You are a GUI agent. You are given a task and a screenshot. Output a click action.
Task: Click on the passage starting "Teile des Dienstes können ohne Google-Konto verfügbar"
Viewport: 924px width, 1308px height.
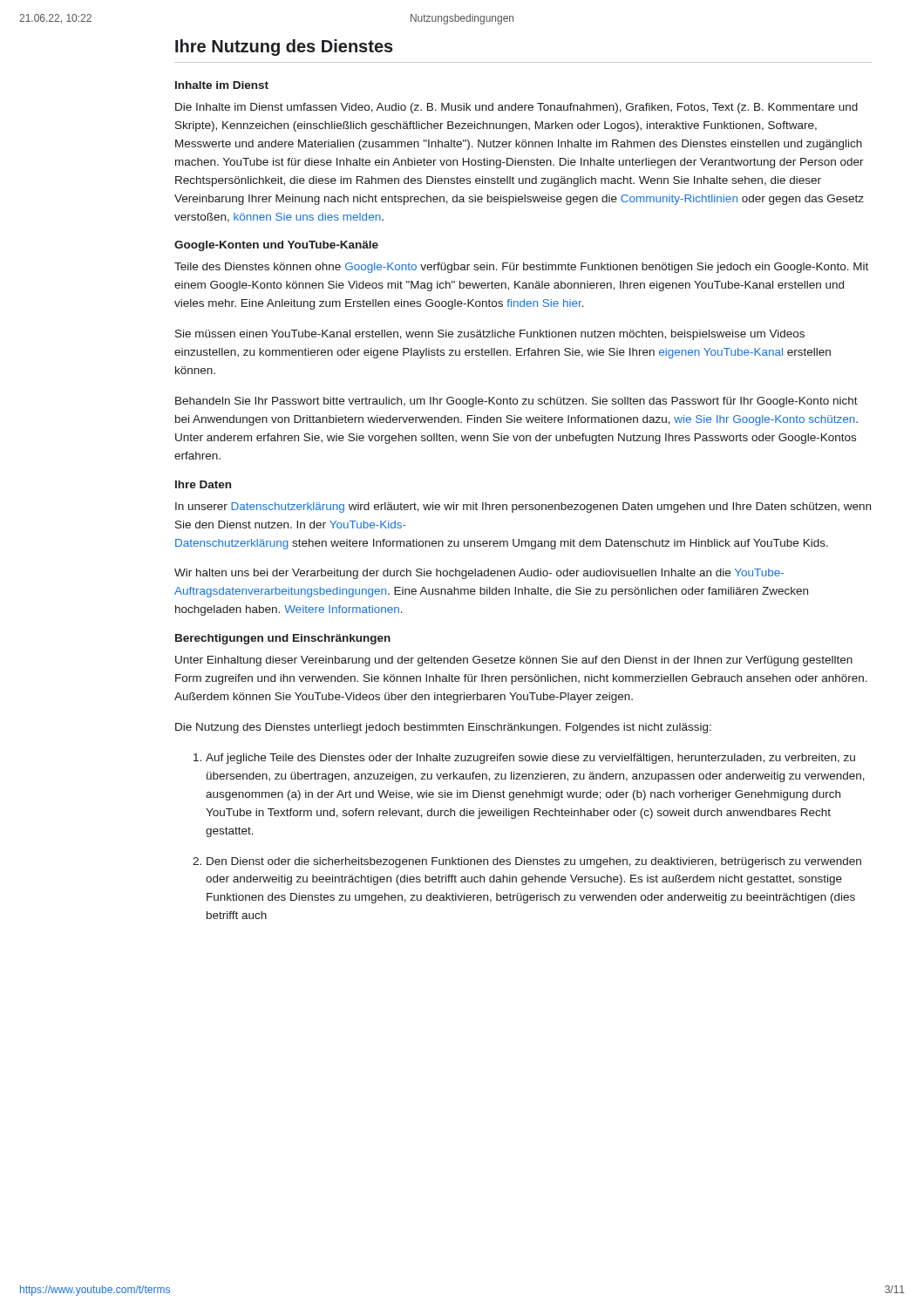pyautogui.click(x=521, y=285)
